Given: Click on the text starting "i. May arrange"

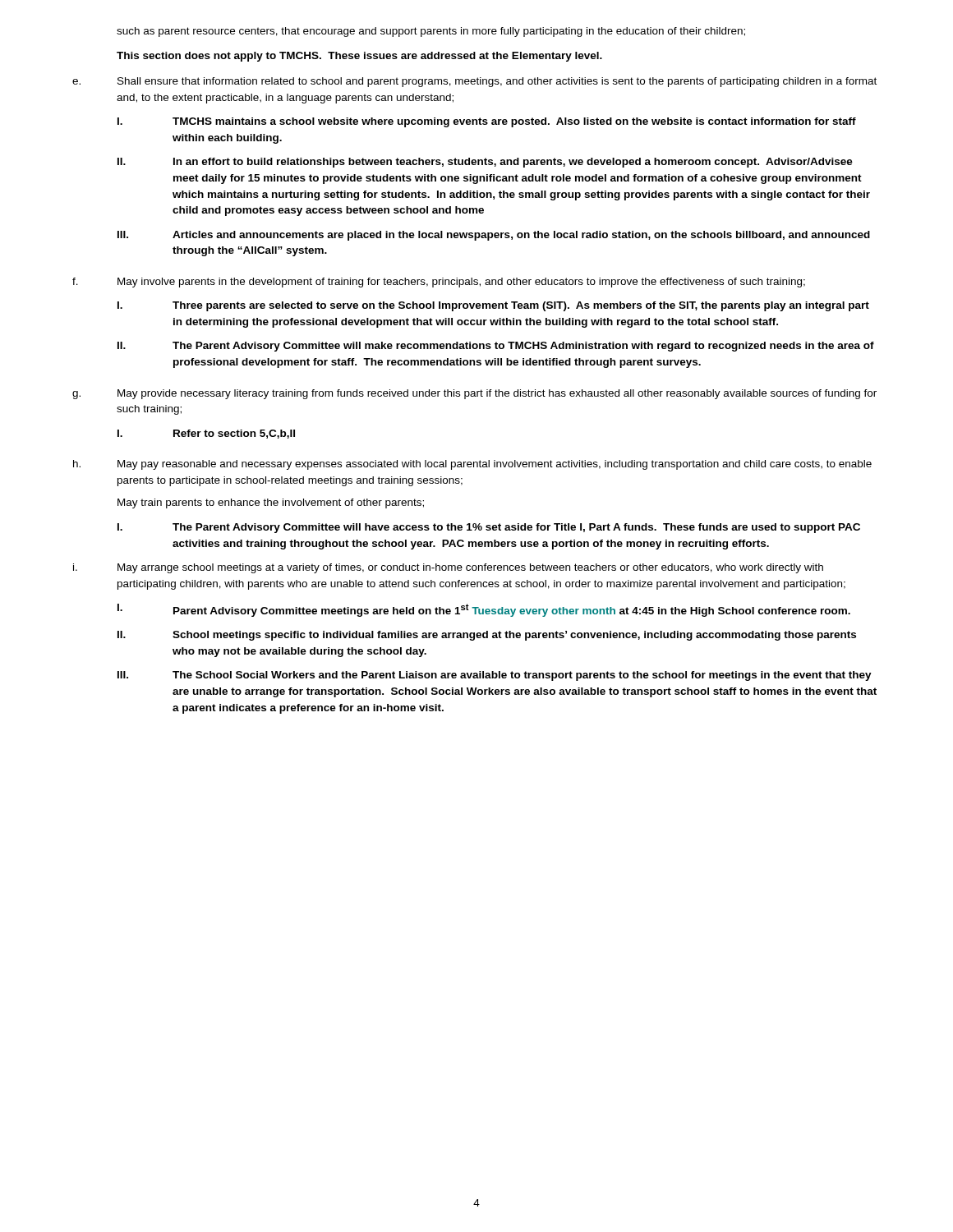Looking at the screenshot, I should click(x=476, y=642).
